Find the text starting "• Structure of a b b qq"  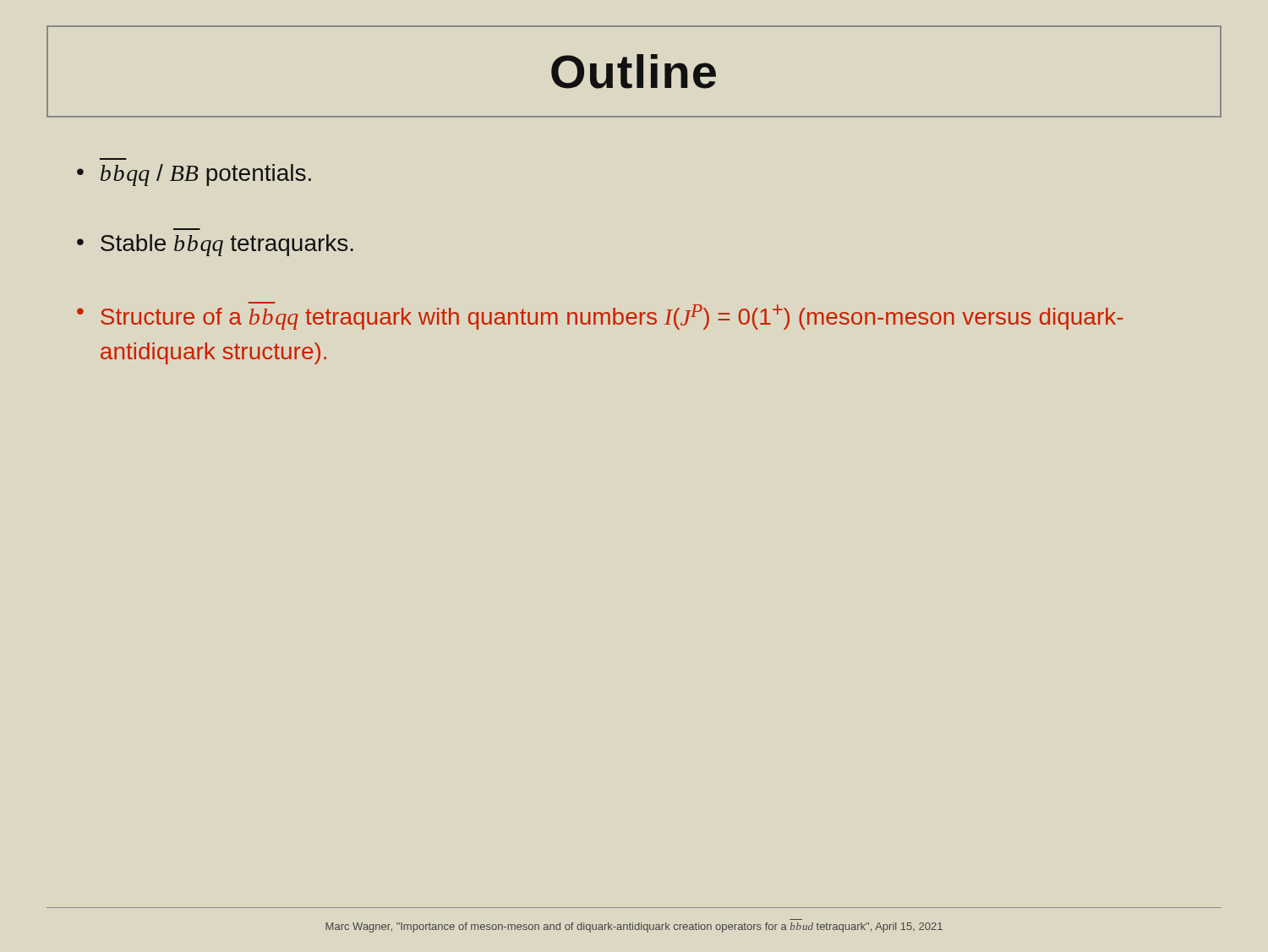[634, 333]
